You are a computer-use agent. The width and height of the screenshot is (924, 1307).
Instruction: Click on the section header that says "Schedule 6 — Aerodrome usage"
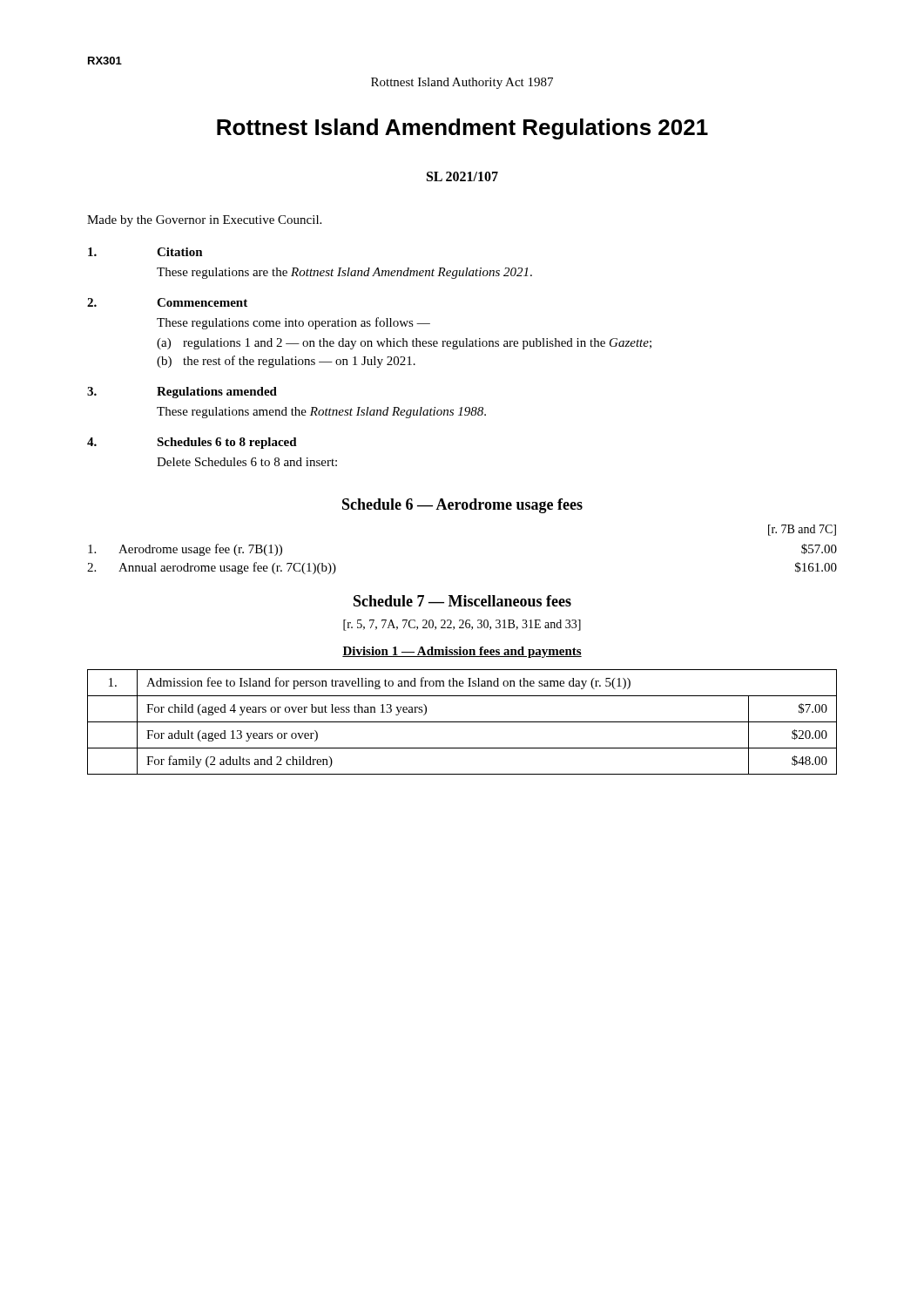(x=462, y=505)
